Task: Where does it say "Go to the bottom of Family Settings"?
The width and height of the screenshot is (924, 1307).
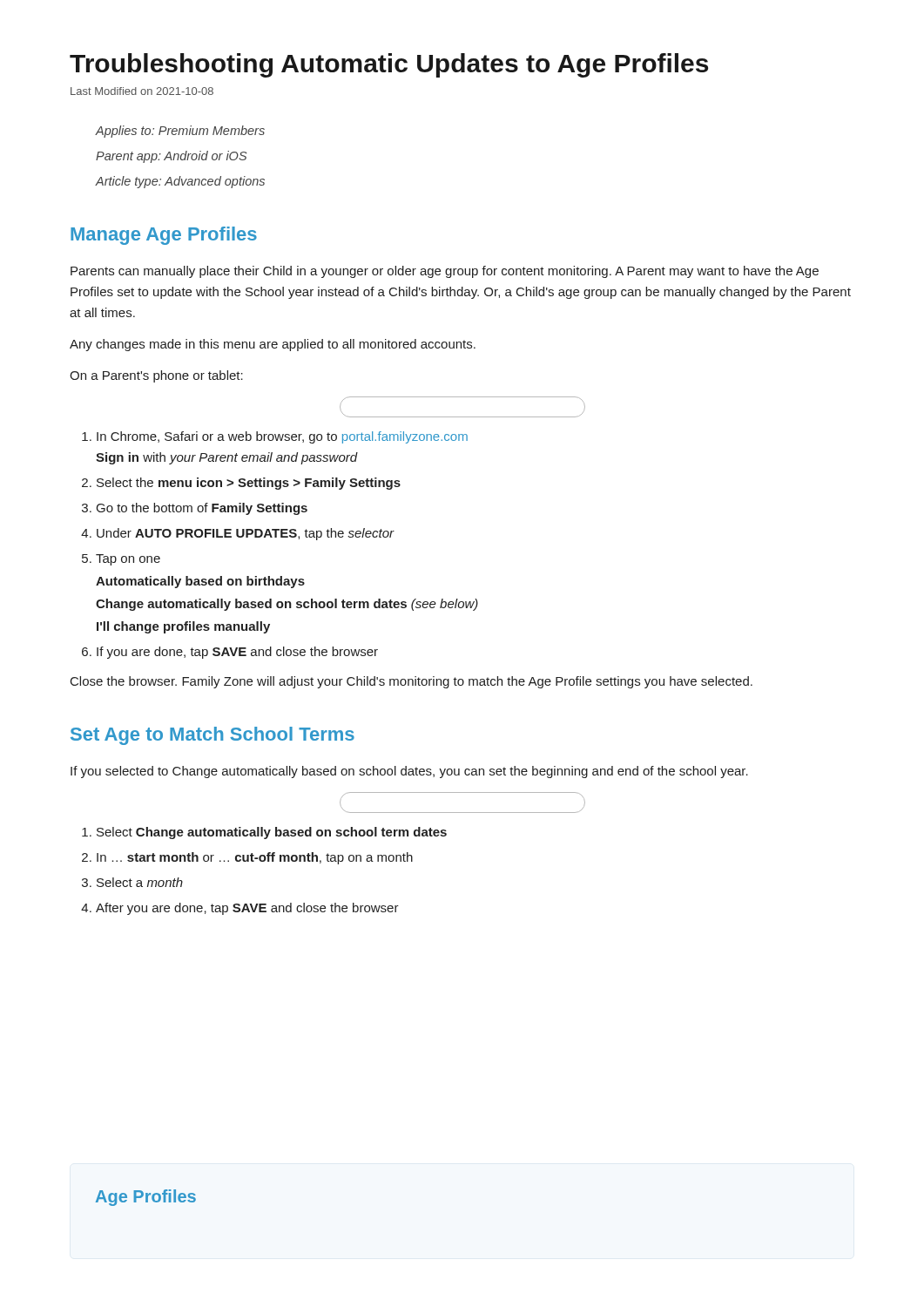Action: coord(202,509)
